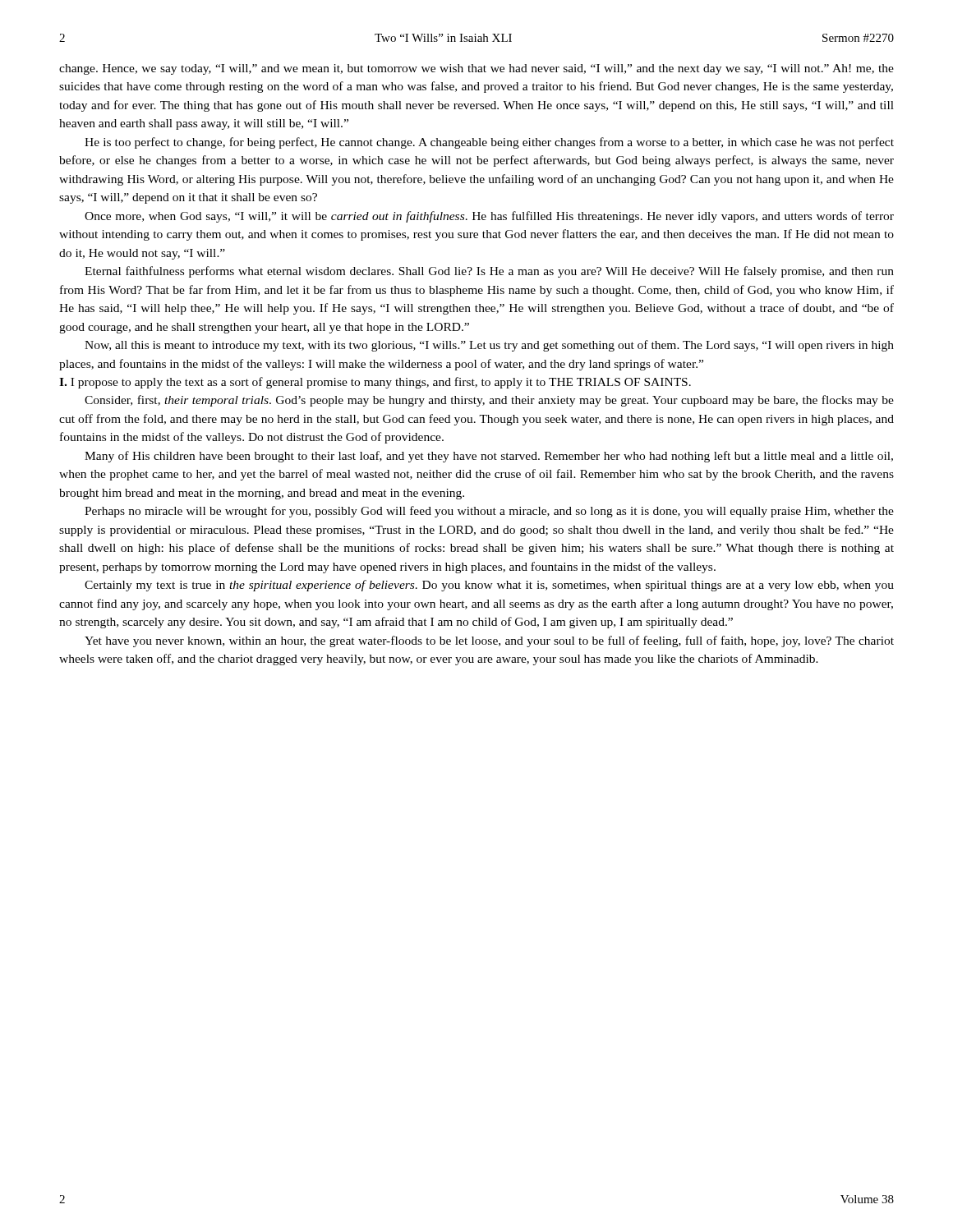Image resolution: width=953 pixels, height=1232 pixels.
Task: Point to the text starting "He is too perfect to change,"
Action: [476, 170]
